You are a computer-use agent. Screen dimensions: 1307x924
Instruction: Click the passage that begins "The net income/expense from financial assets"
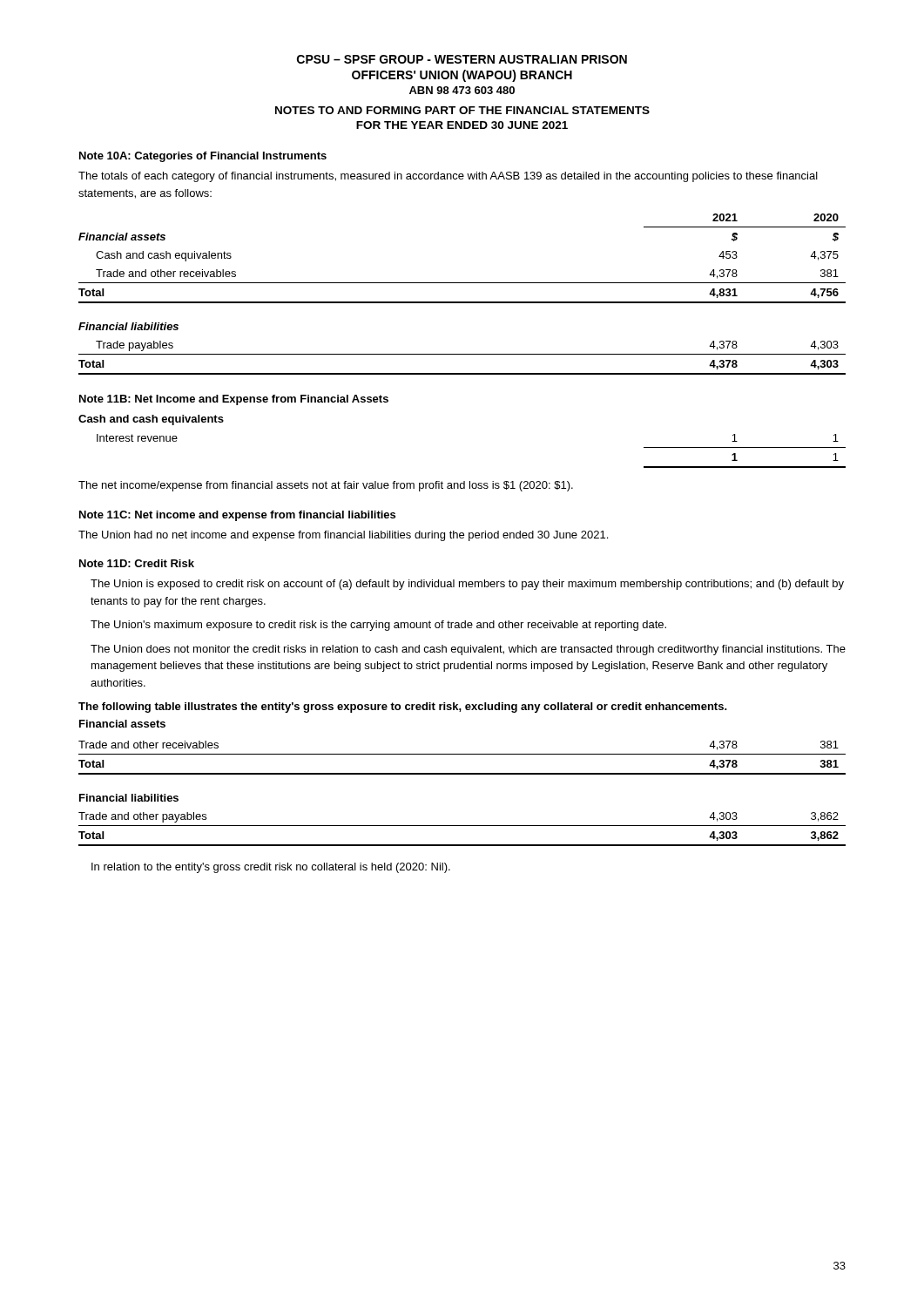tap(326, 485)
